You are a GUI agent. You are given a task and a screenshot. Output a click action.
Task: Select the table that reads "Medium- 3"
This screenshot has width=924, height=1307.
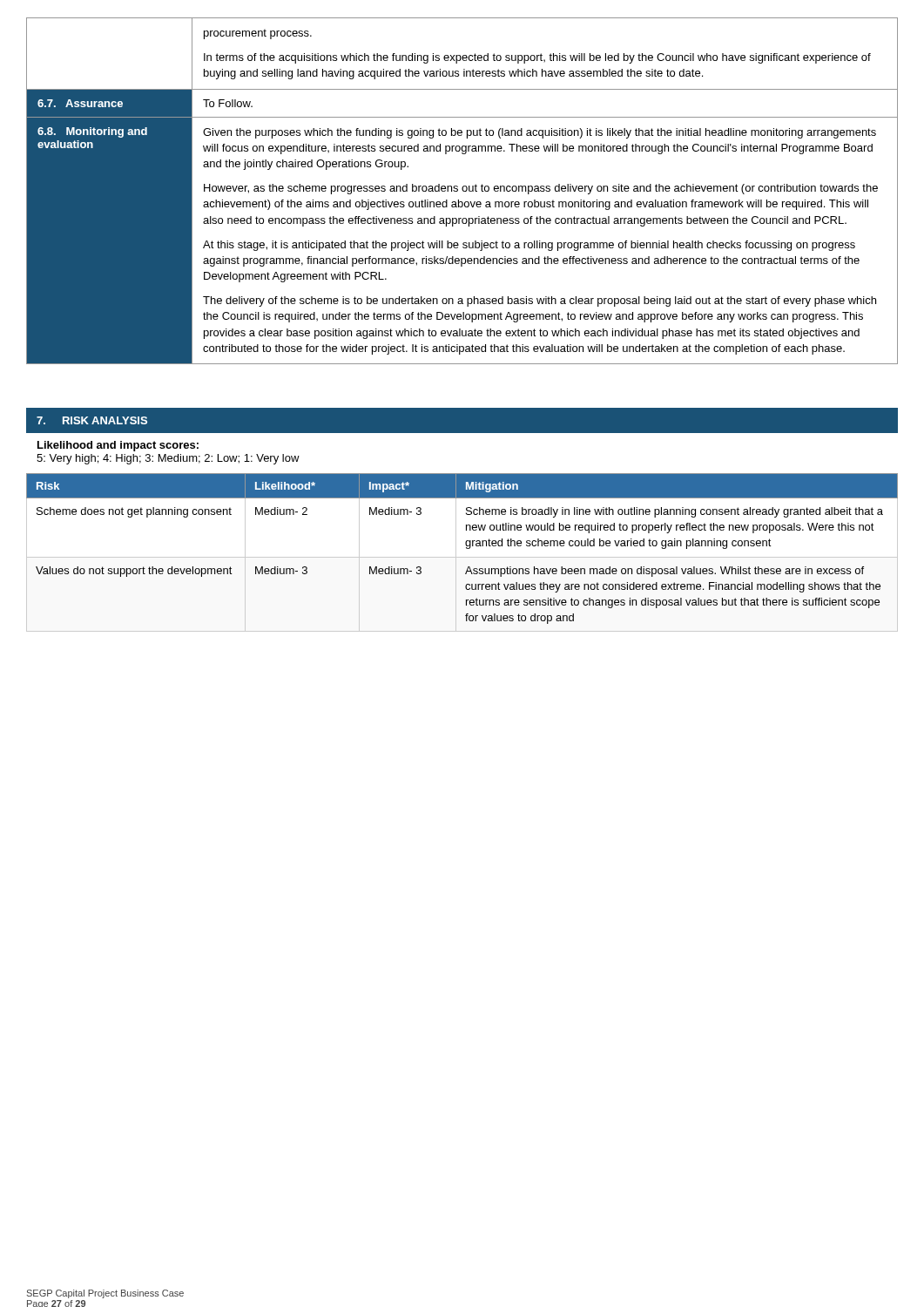tap(462, 553)
